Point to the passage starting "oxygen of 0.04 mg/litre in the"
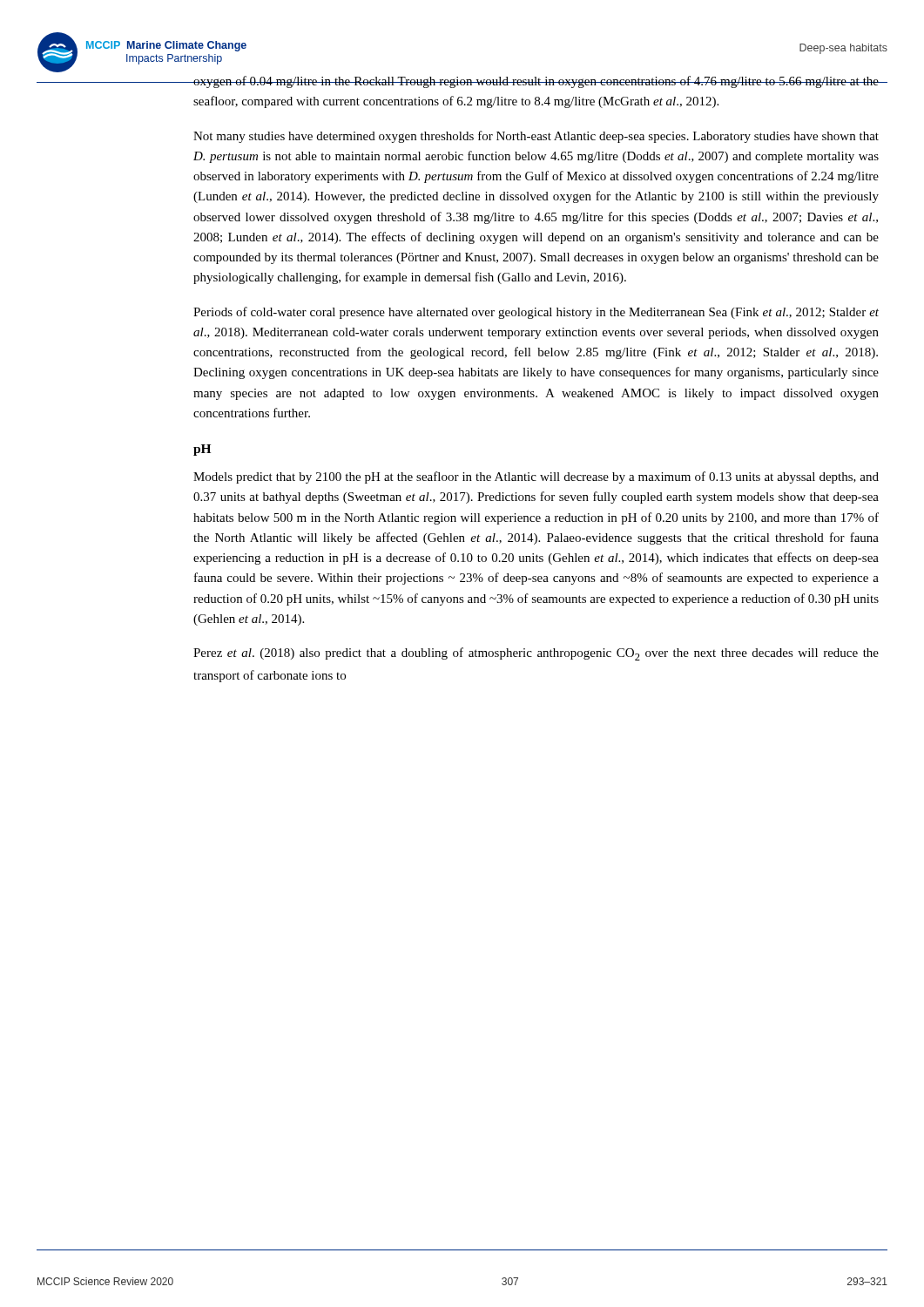 [x=536, y=91]
